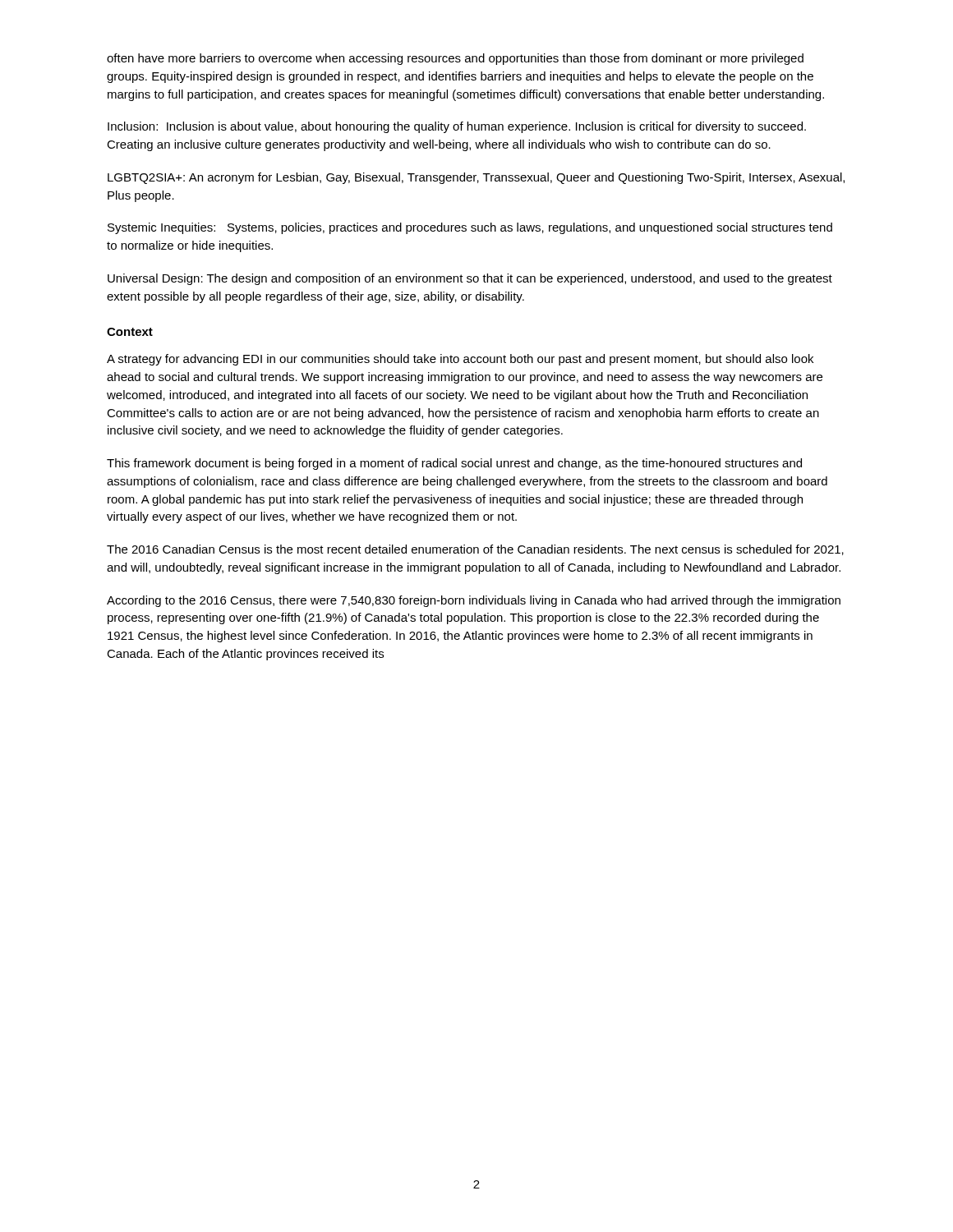The height and width of the screenshot is (1232, 953).
Task: Find the block starting "According to the 2016 Census, there"
Action: 474,626
